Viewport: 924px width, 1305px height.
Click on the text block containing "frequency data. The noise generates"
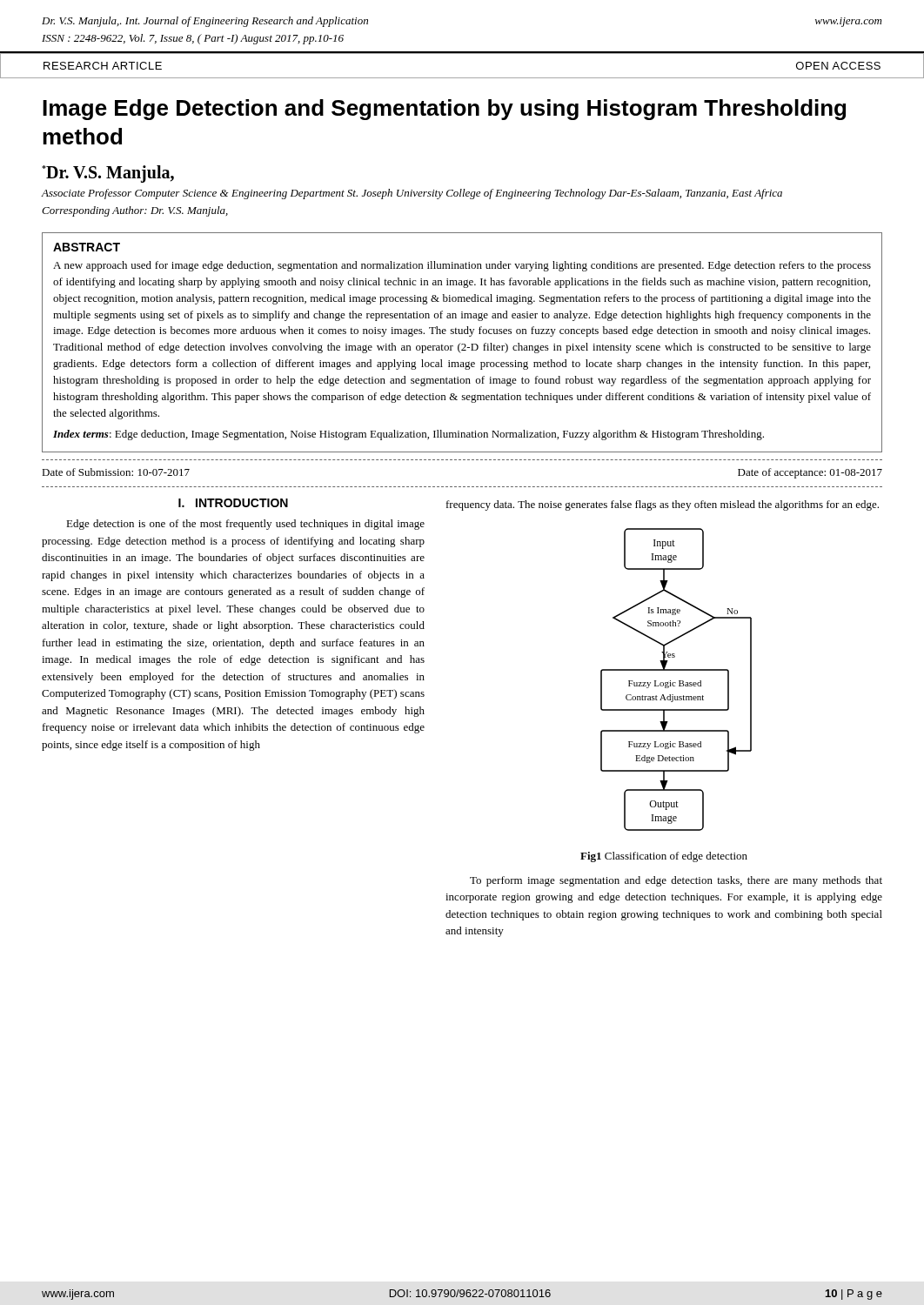(x=664, y=505)
